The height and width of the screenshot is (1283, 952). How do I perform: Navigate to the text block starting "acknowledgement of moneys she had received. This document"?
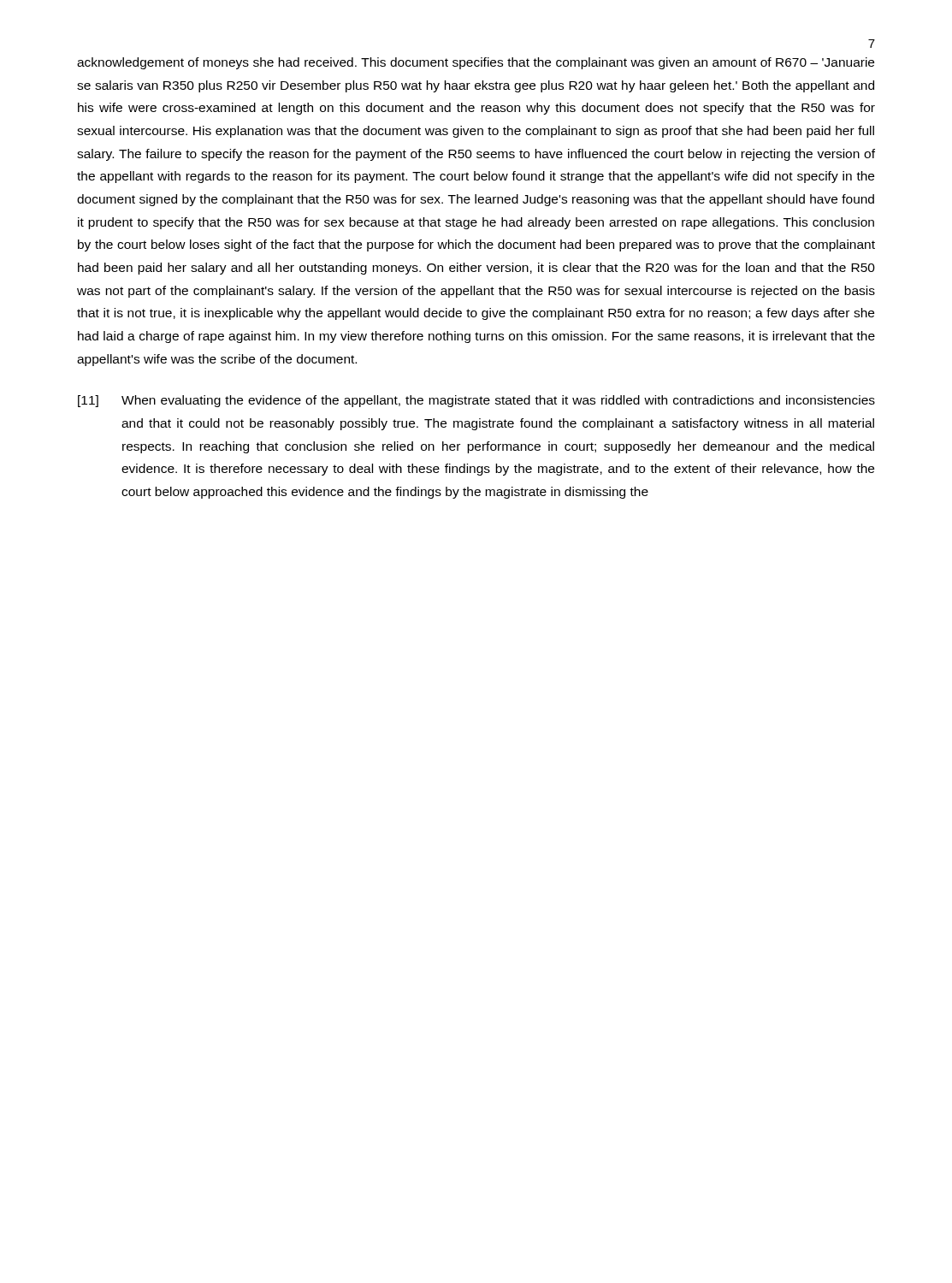click(x=476, y=210)
